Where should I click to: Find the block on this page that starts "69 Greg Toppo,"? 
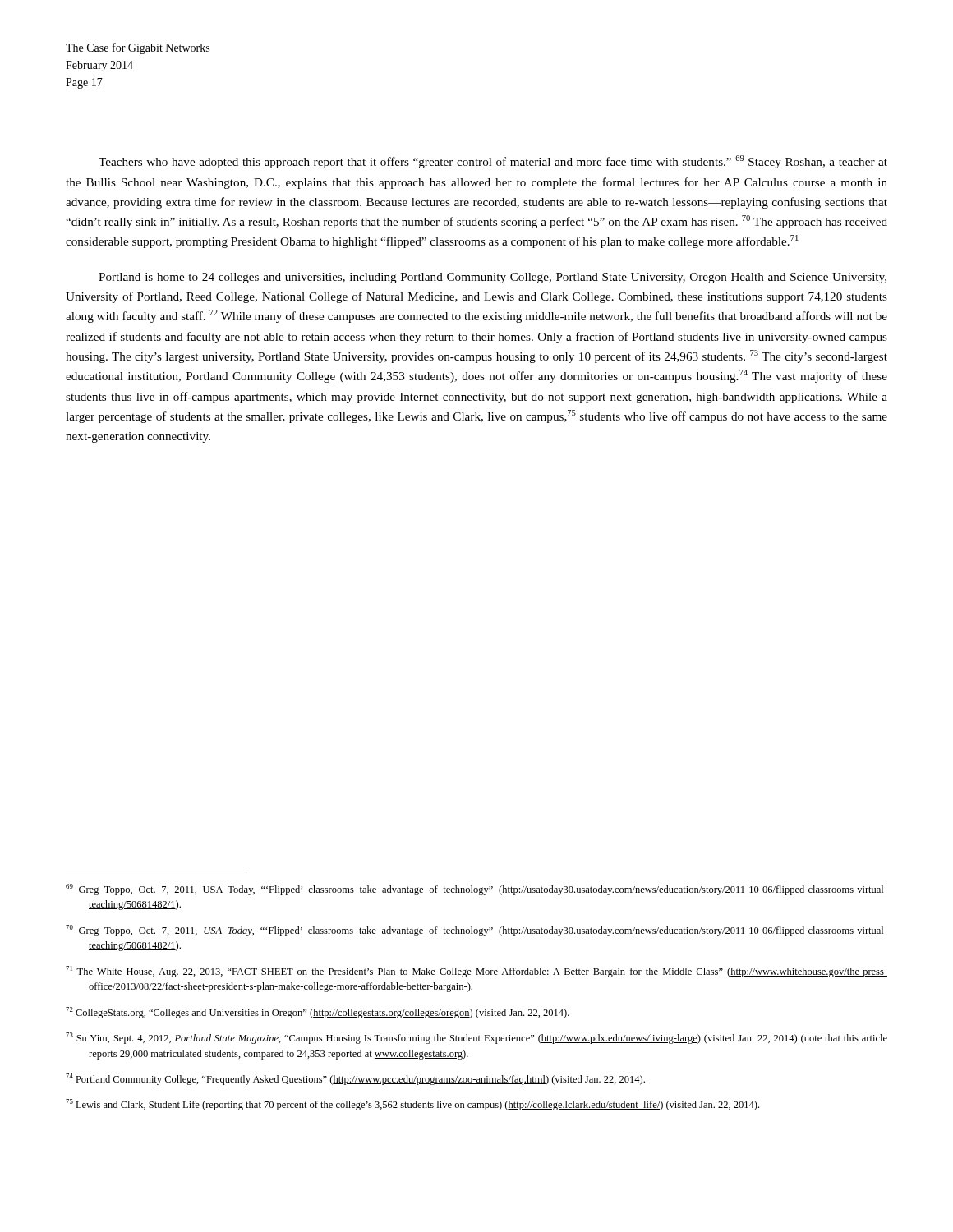(x=476, y=896)
